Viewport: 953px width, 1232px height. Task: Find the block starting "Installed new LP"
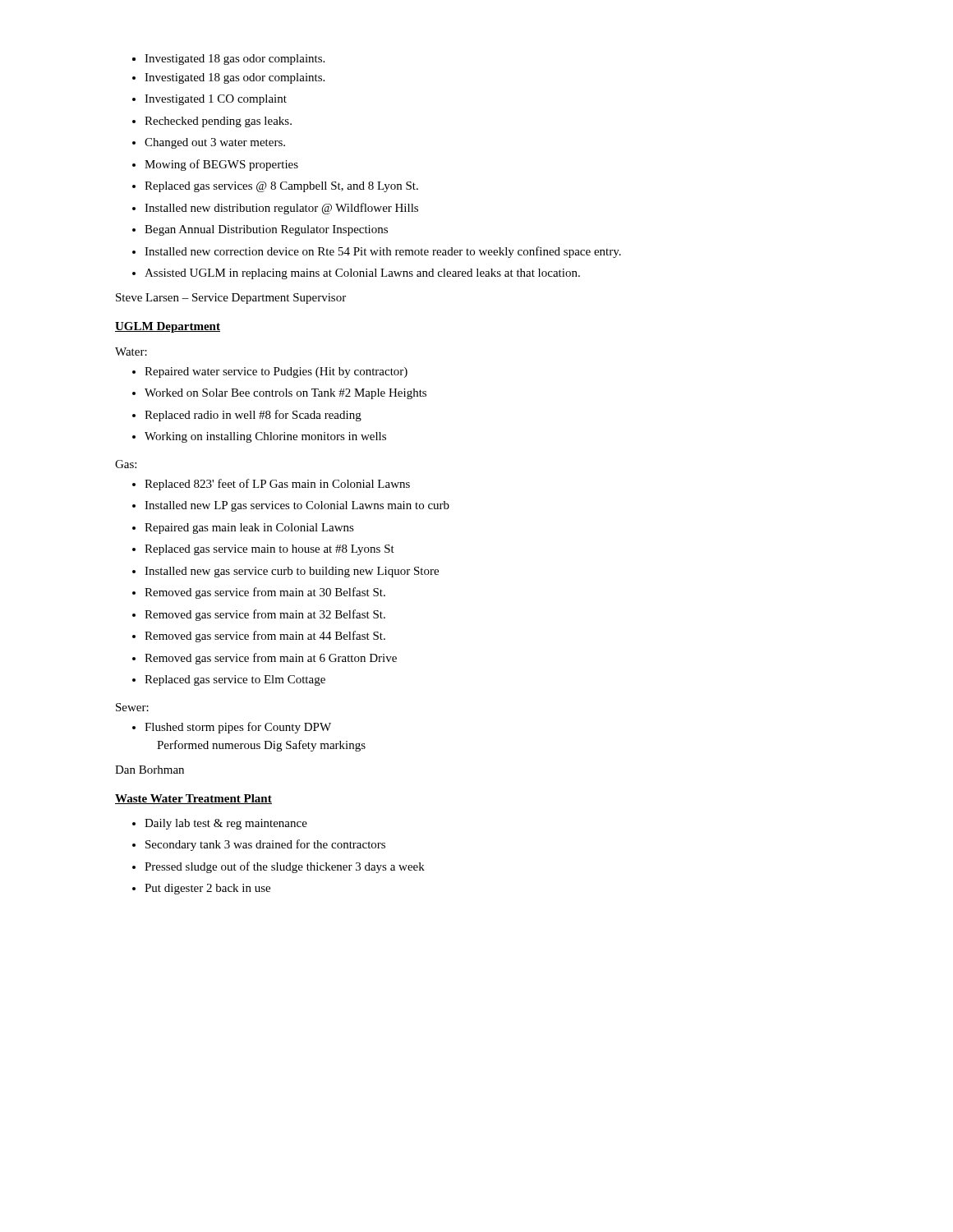(x=297, y=505)
